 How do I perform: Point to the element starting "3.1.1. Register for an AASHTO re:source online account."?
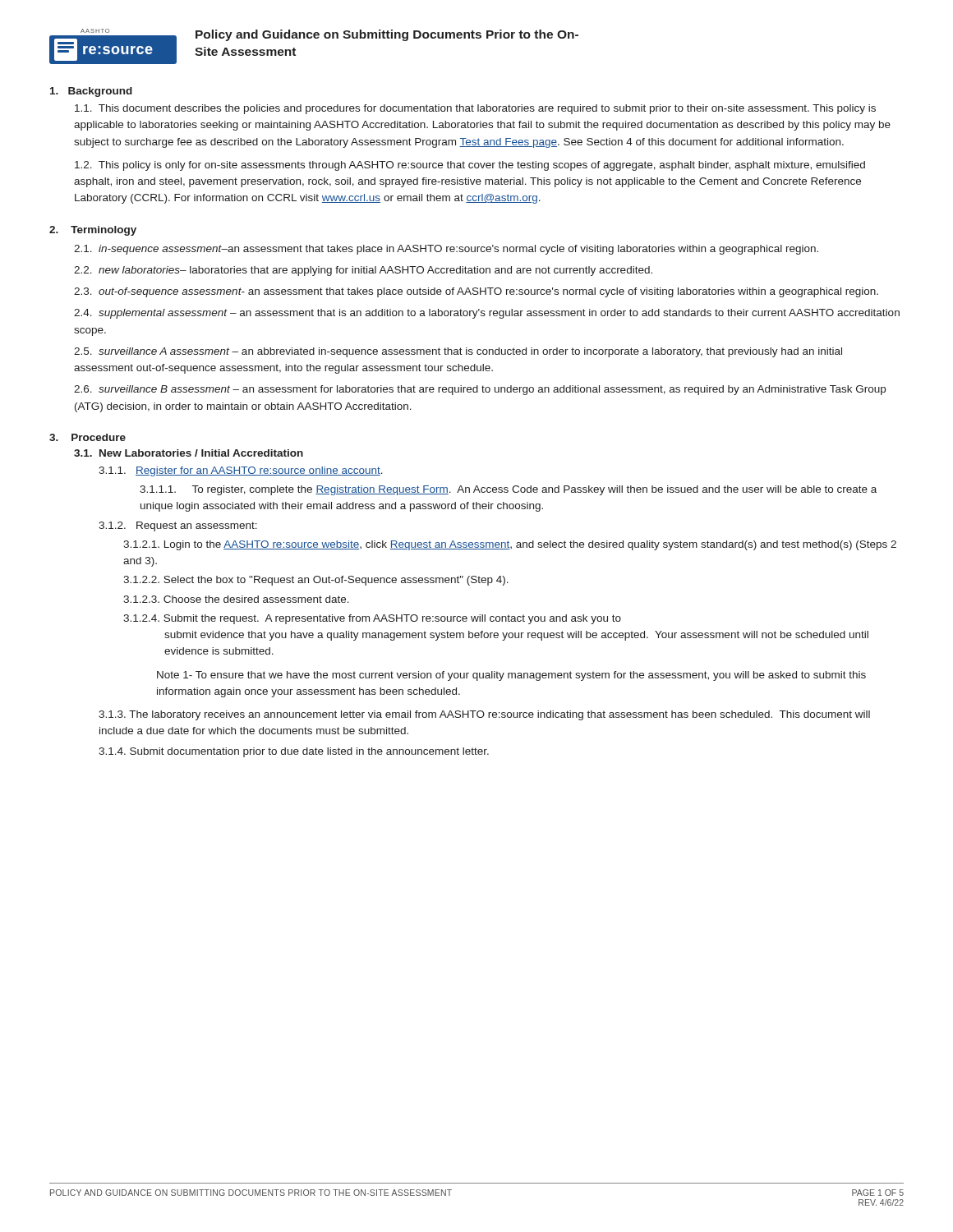pyautogui.click(x=241, y=470)
